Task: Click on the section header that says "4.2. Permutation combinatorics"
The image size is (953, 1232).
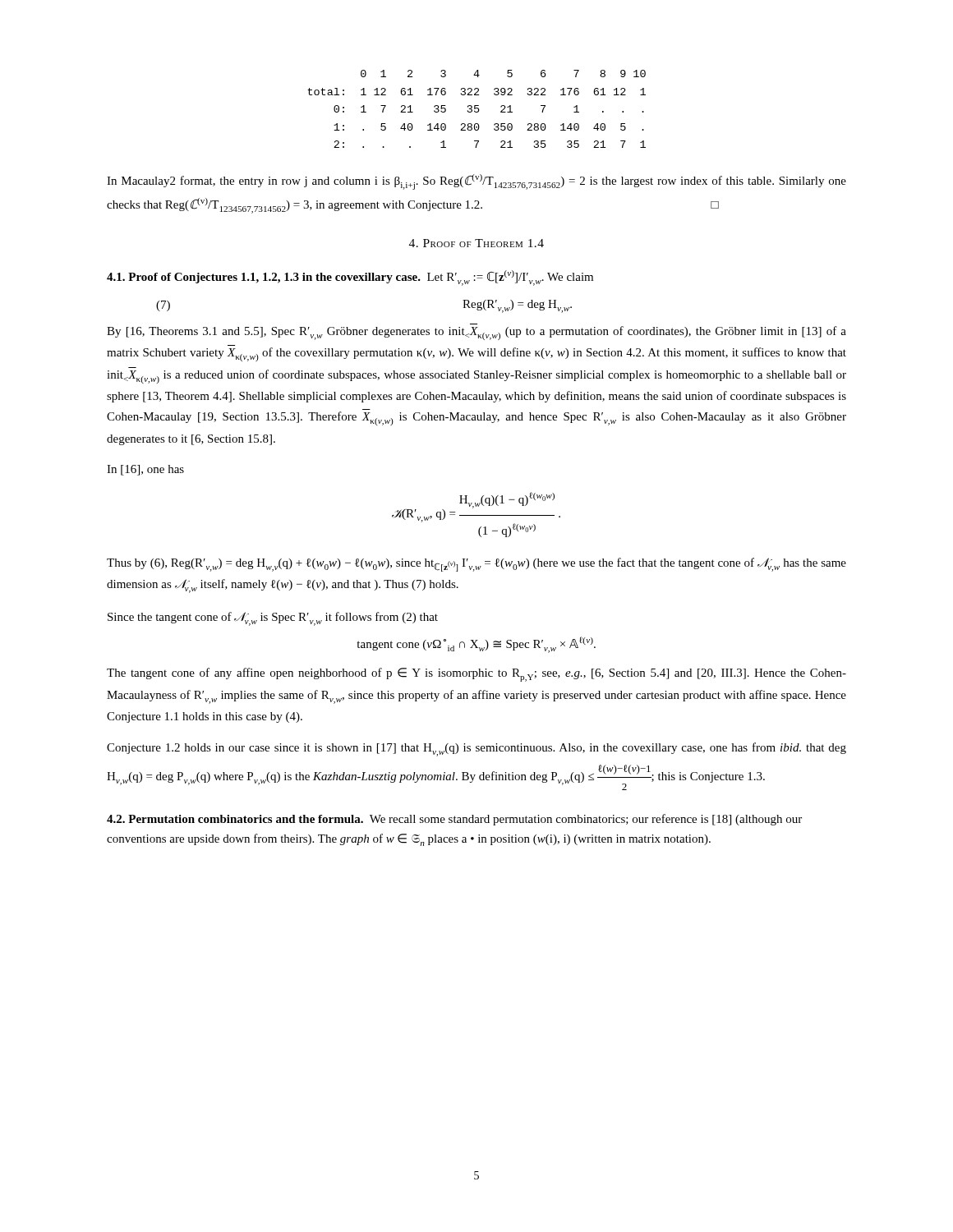Action: (x=454, y=830)
